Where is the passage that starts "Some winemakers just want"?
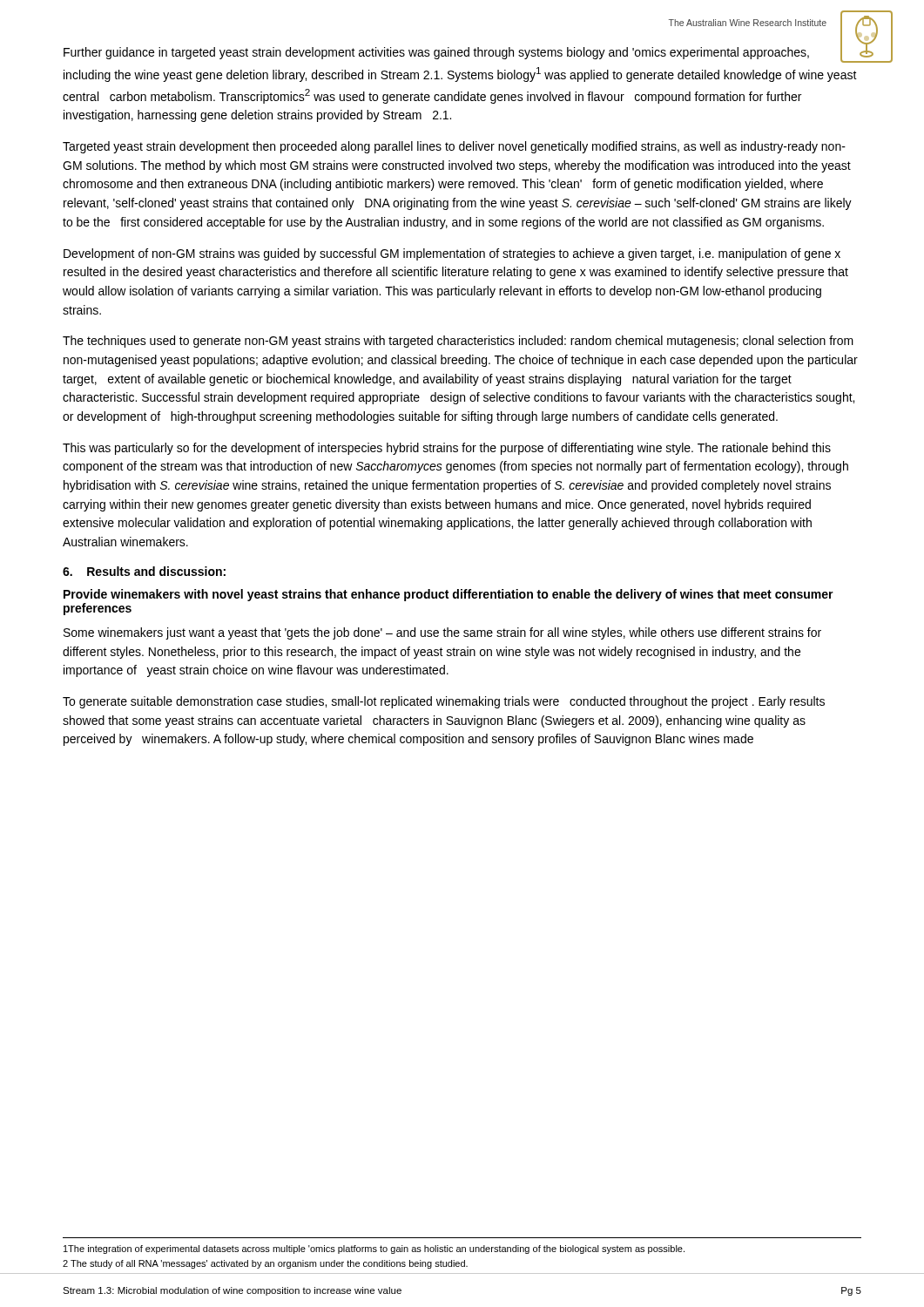The width and height of the screenshot is (924, 1307). click(x=442, y=651)
